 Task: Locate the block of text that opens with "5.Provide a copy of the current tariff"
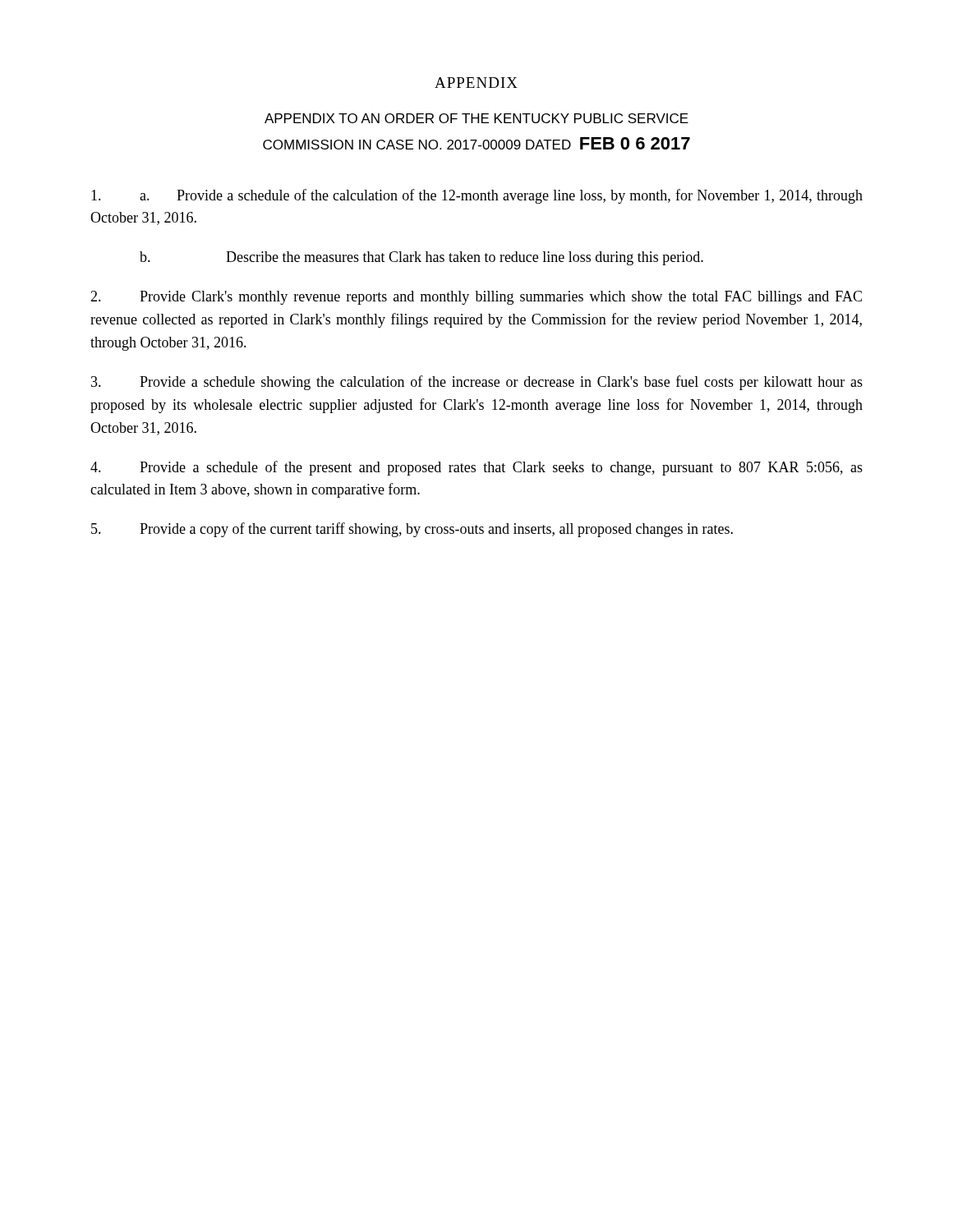476,530
